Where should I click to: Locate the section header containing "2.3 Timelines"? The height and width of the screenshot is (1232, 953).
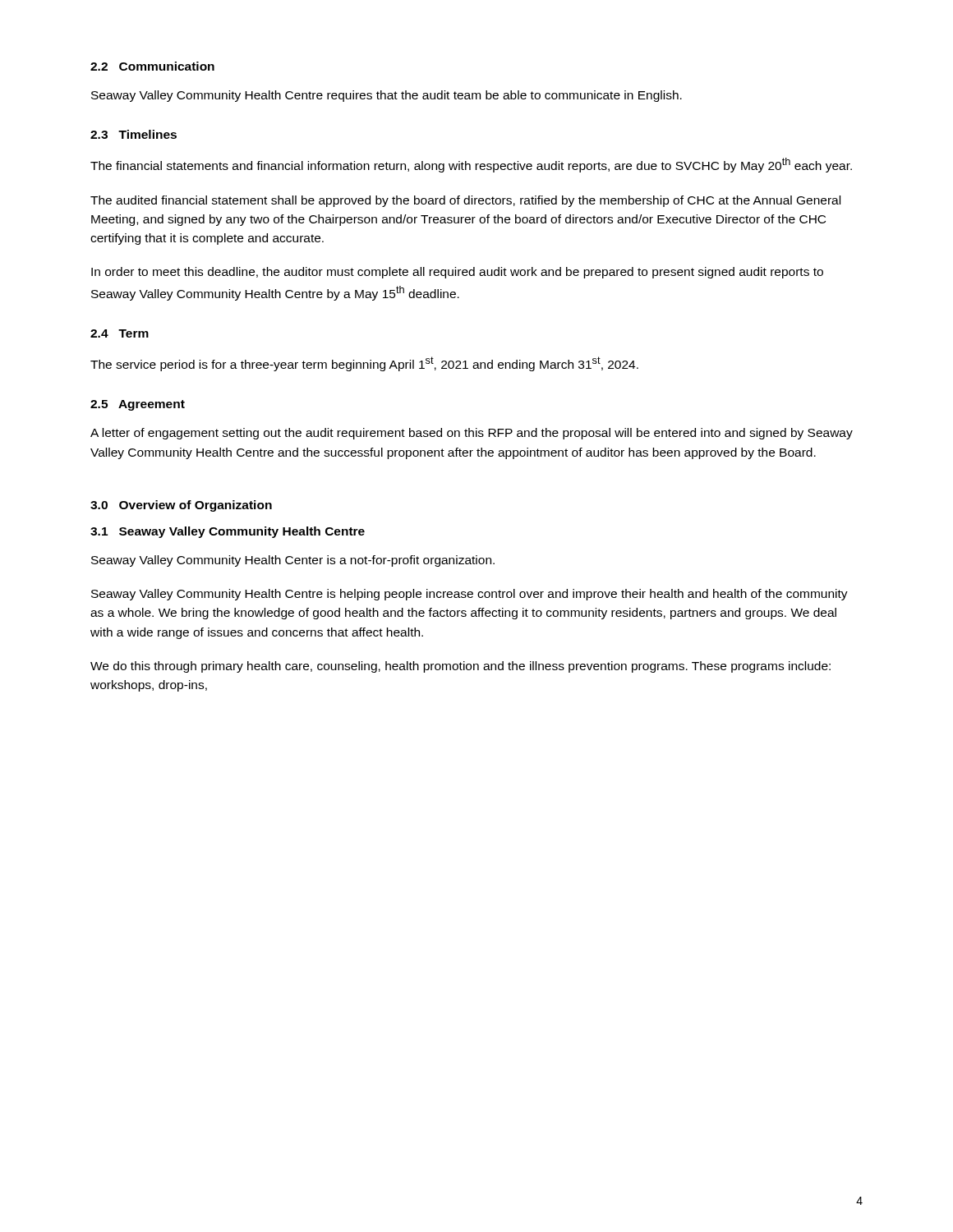tap(134, 134)
